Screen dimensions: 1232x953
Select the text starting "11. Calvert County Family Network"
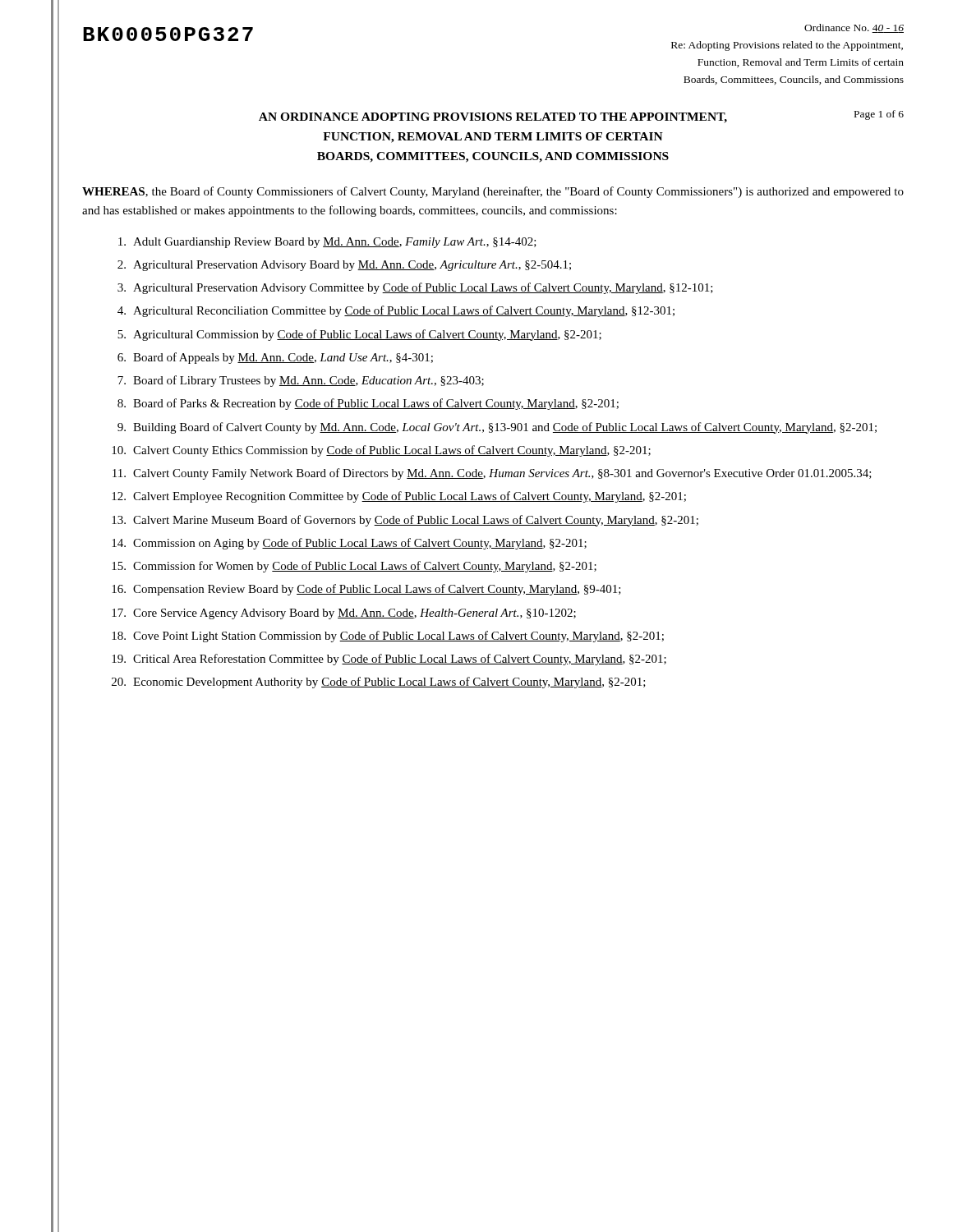pyautogui.click(x=500, y=474)
